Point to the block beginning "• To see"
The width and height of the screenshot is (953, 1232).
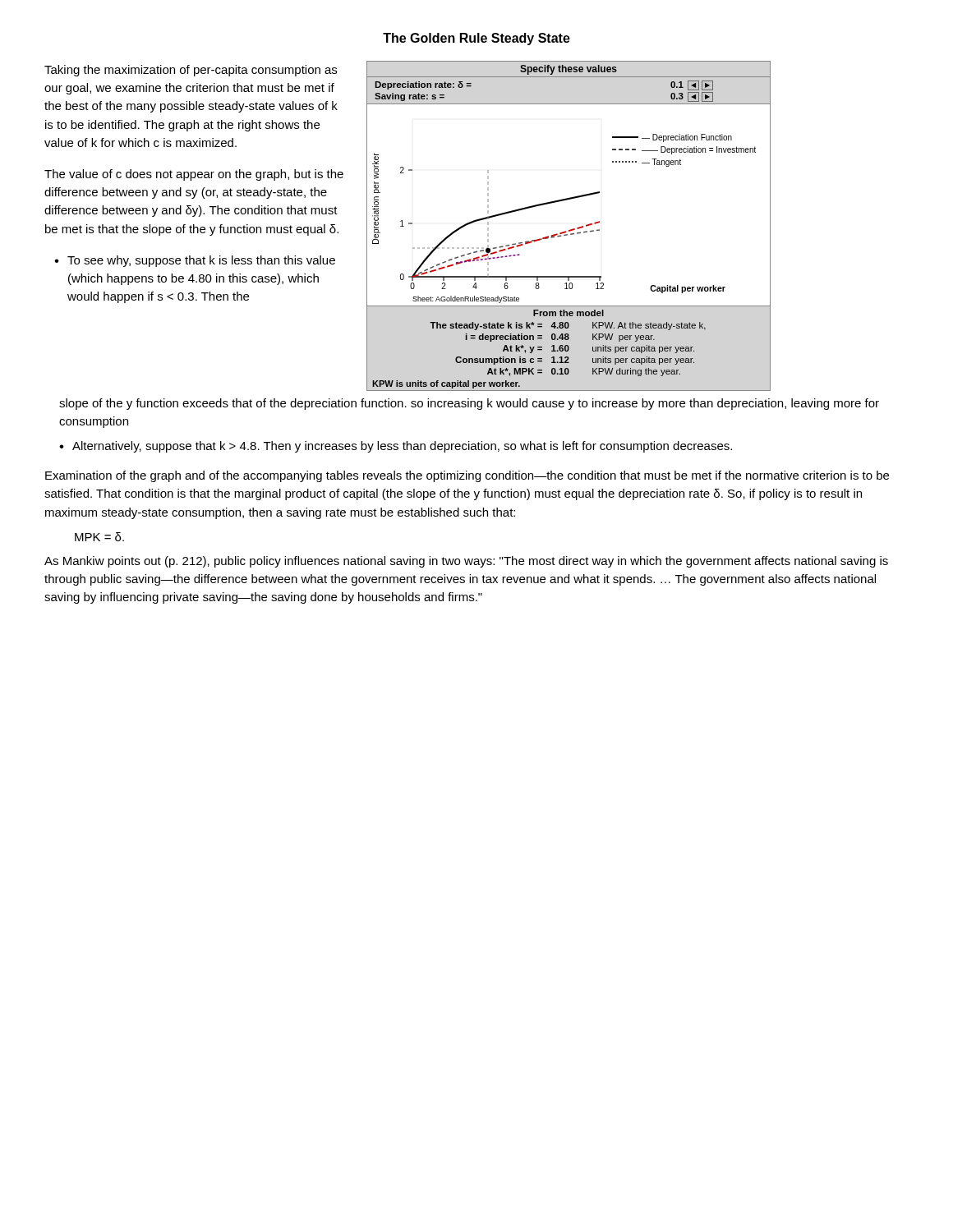(201, 278)
